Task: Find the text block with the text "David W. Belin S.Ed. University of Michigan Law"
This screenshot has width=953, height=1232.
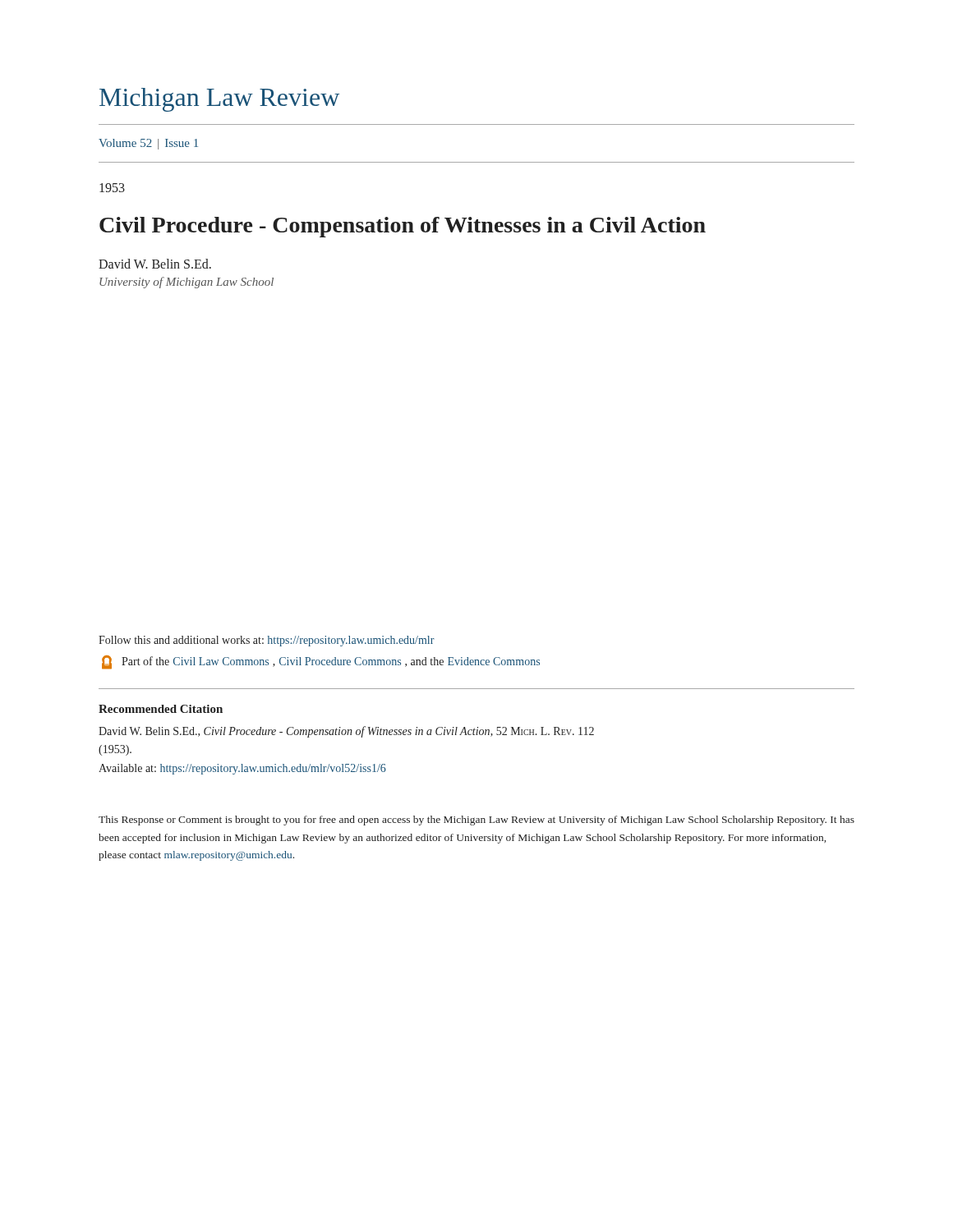Action: pyautogui.click(x=155, y=264)
